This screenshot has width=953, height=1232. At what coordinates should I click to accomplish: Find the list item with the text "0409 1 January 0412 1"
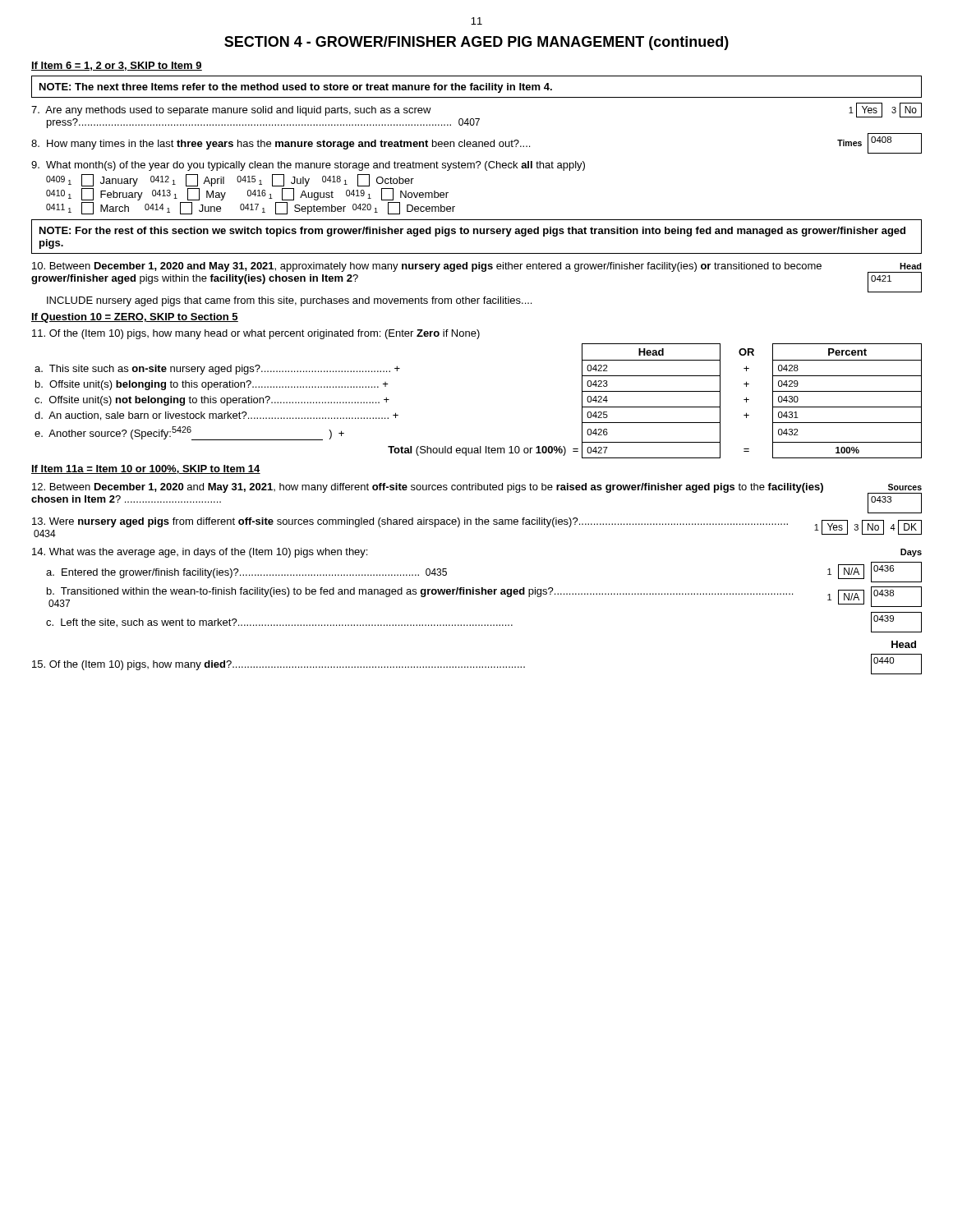coord(230,180)
